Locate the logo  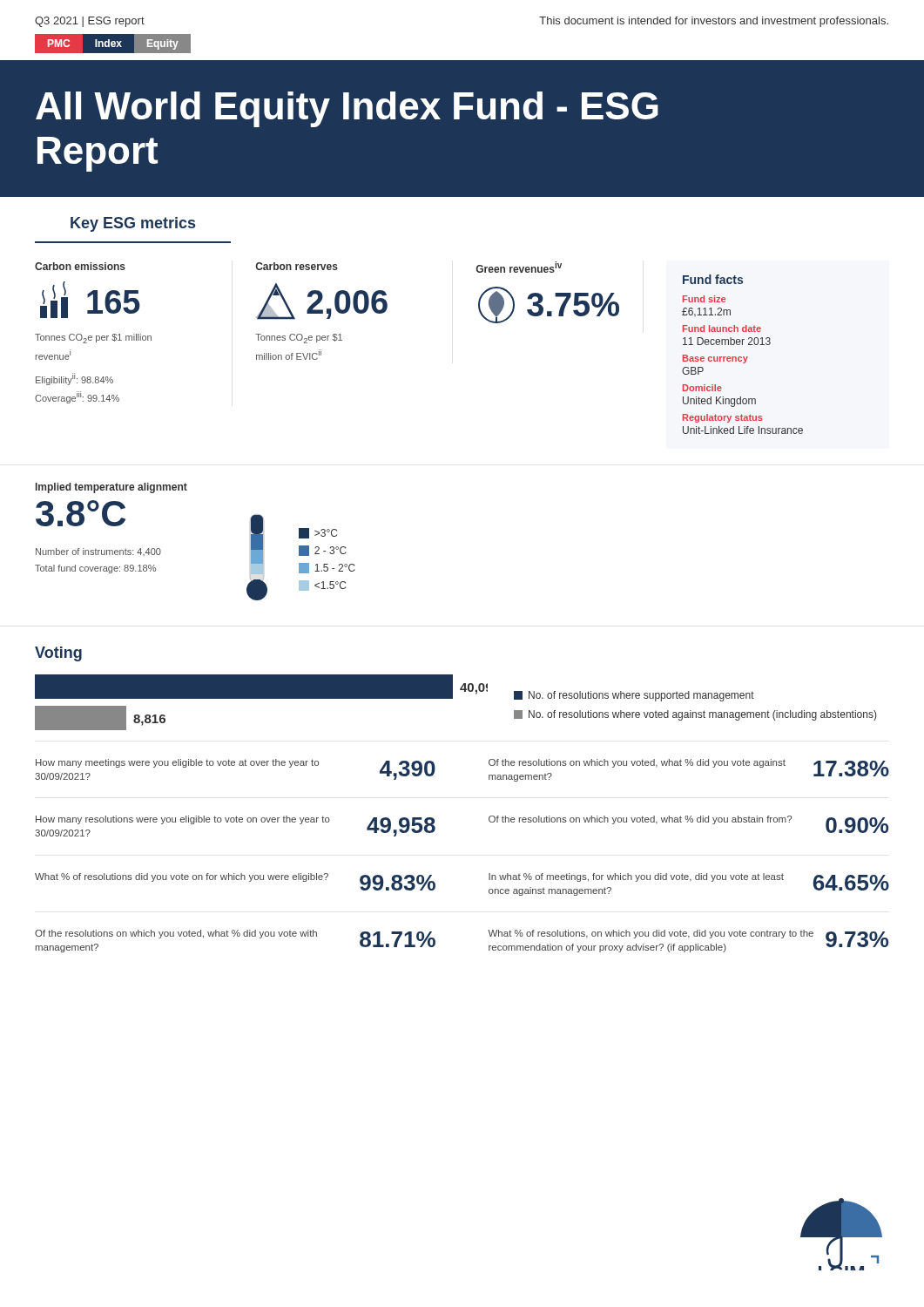(841, 1233)
